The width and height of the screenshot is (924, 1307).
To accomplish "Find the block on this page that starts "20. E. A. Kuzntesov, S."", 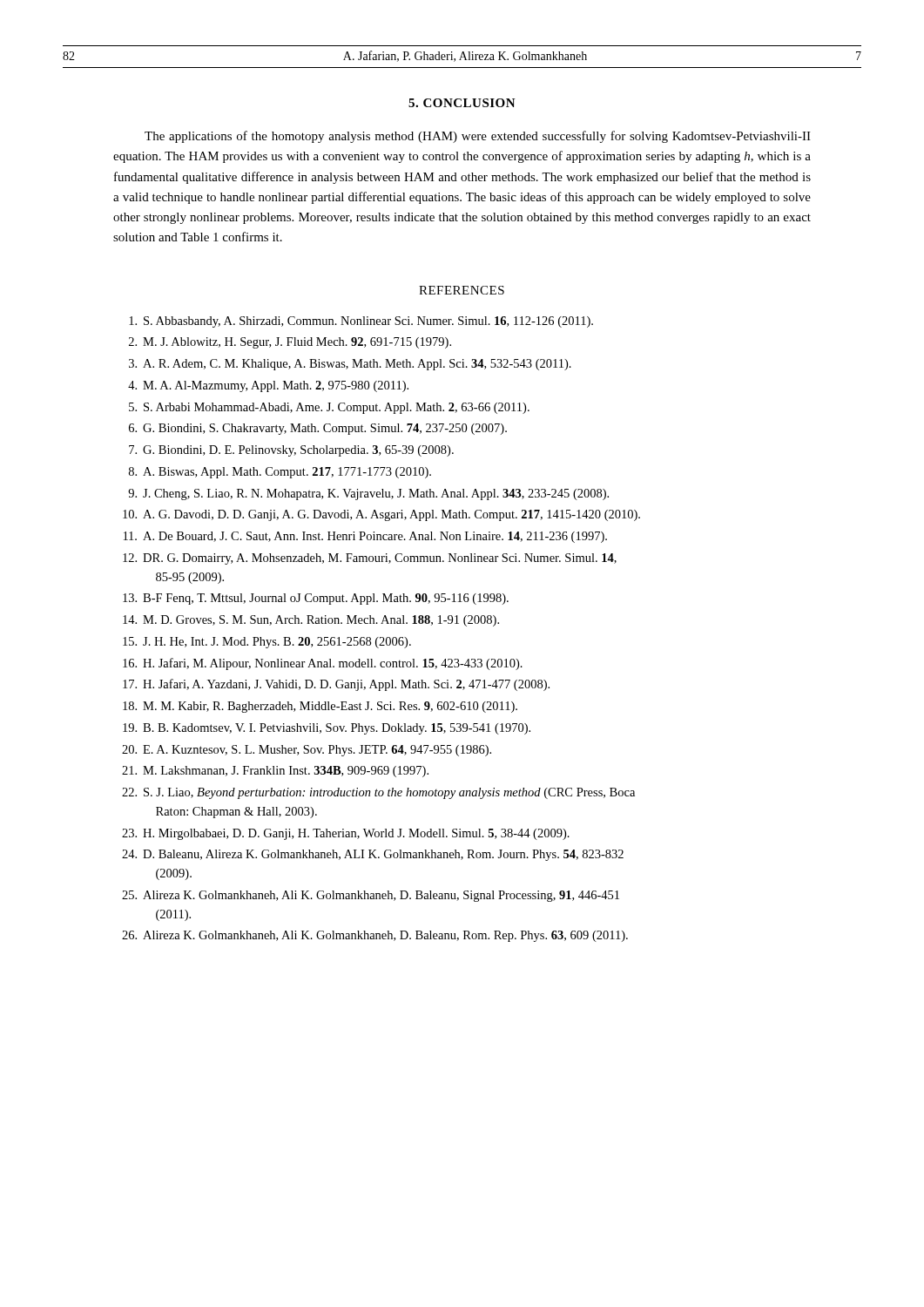I will (x=462, y=750).
